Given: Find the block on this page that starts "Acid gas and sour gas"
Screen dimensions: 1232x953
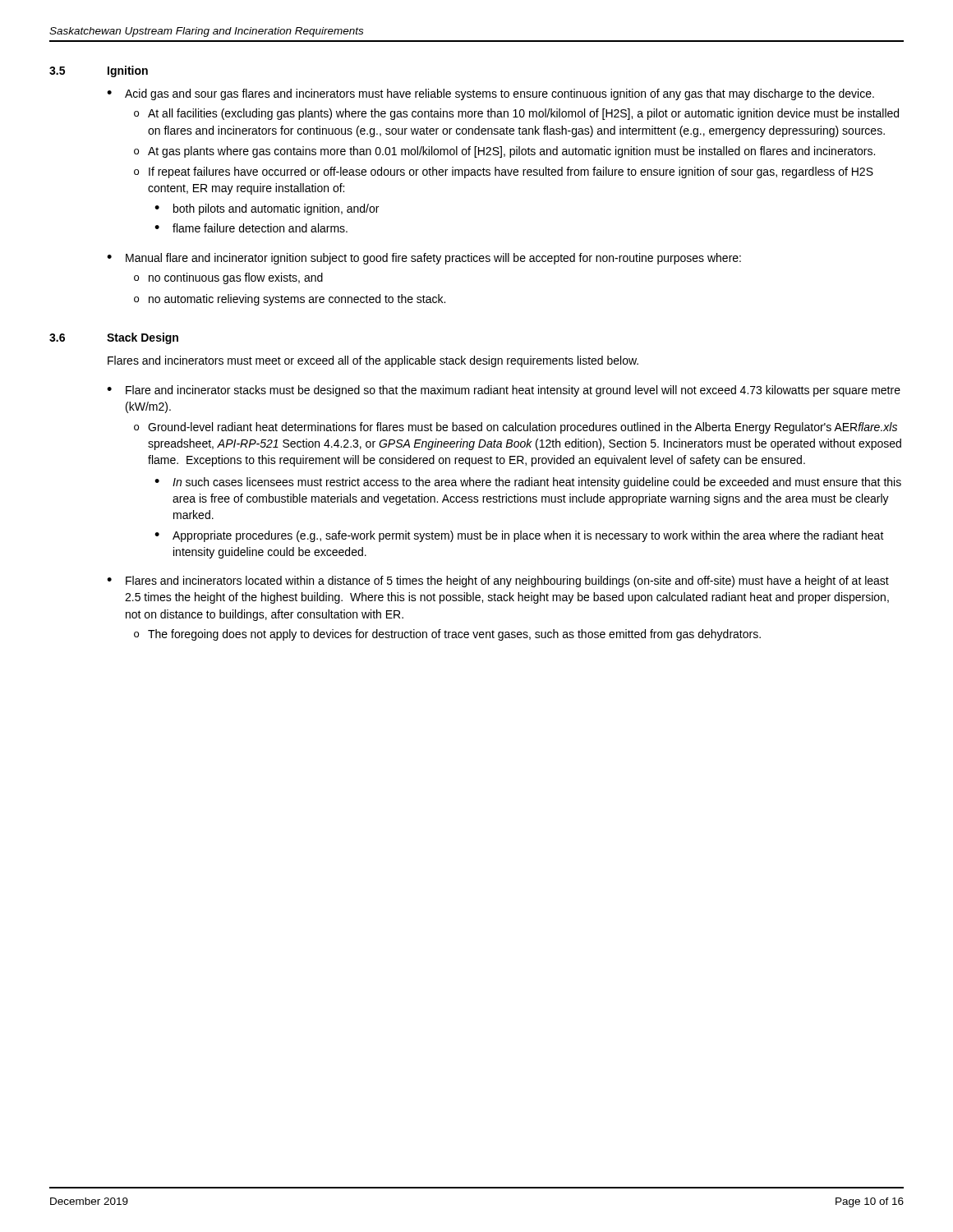Looking at the screenshot, I should pyautogui.click(x=500, y=94).
